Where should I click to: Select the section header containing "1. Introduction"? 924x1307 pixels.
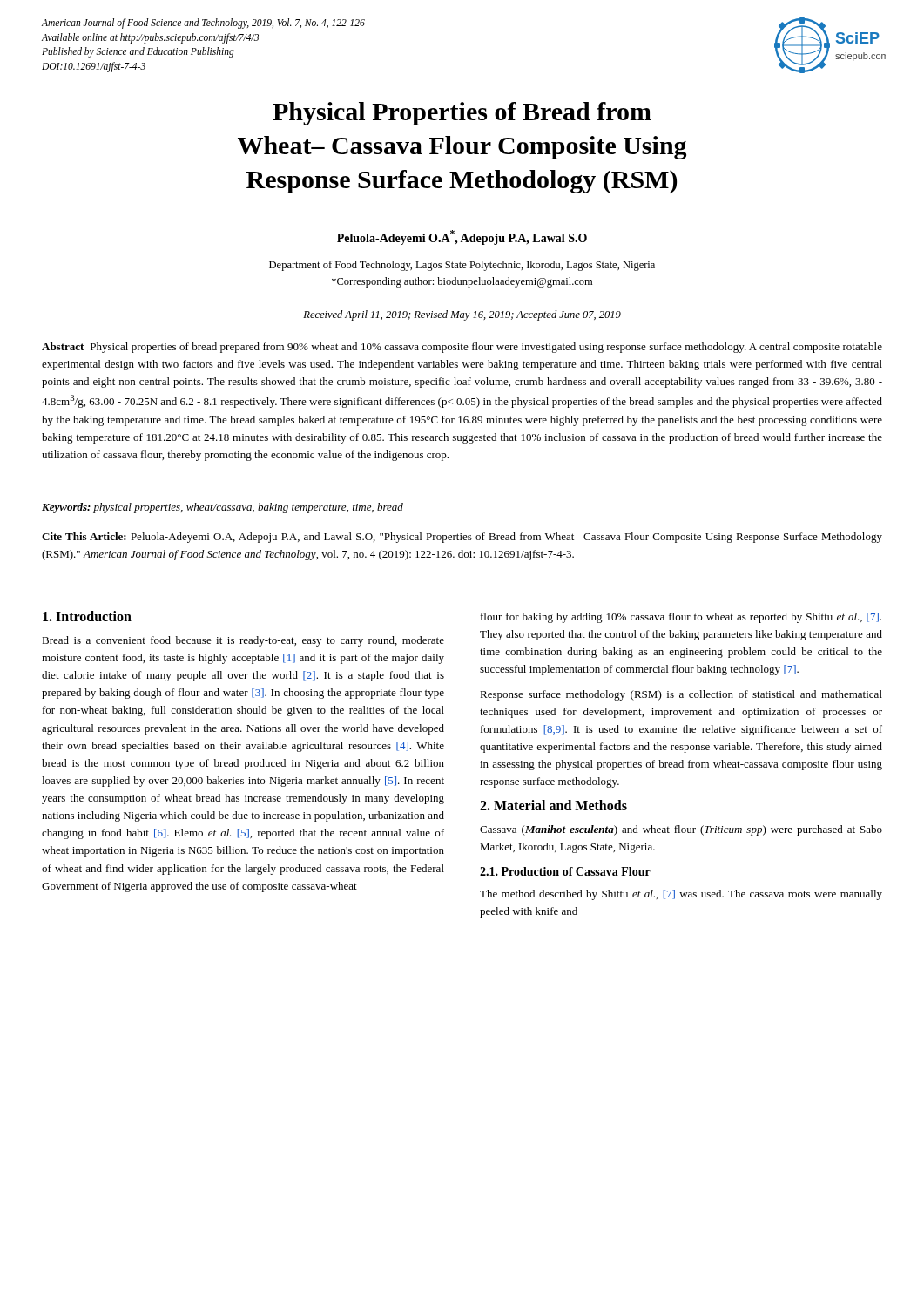tap(87, 616)
